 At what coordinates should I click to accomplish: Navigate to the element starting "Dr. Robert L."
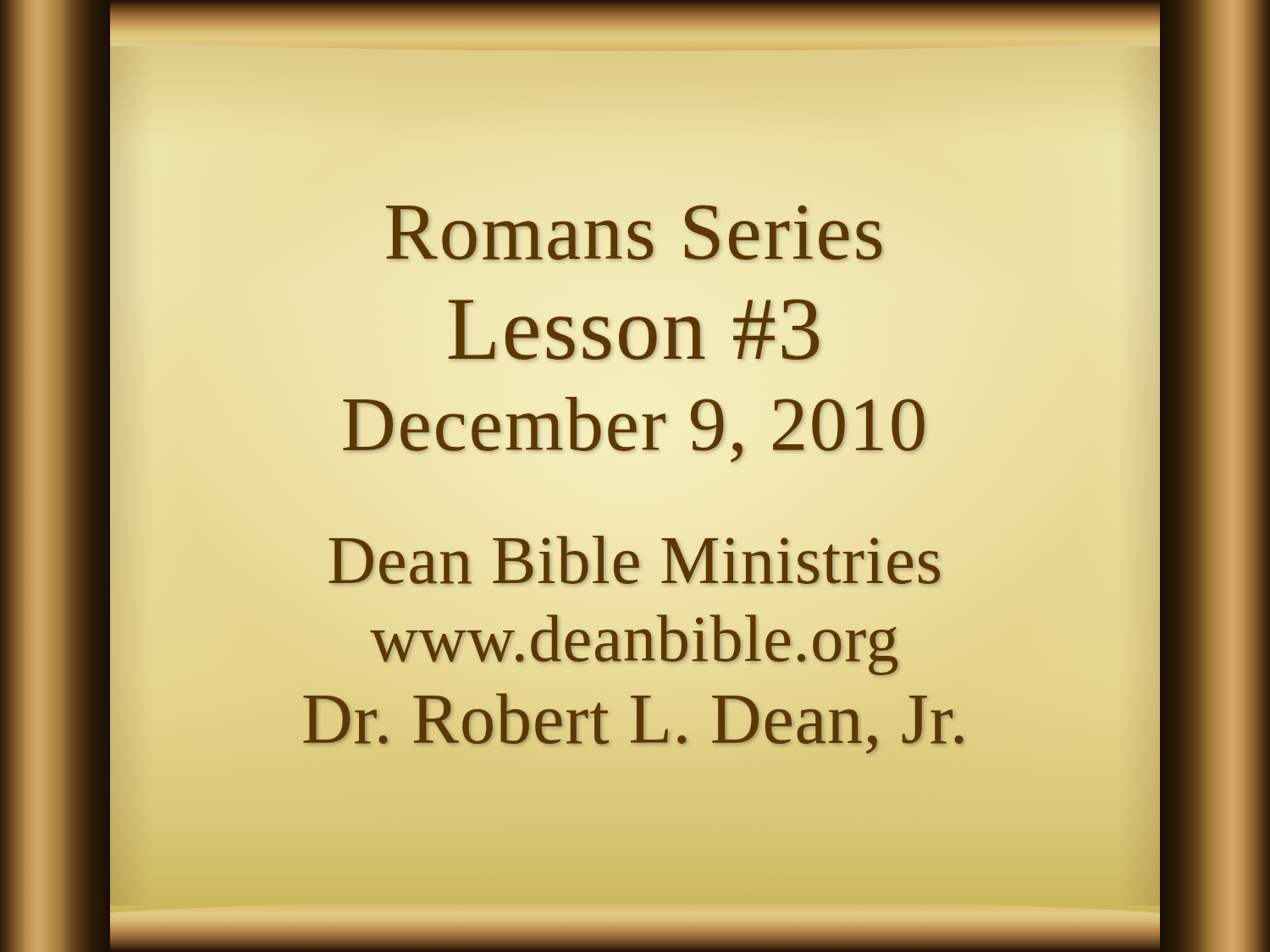(635, 718)
